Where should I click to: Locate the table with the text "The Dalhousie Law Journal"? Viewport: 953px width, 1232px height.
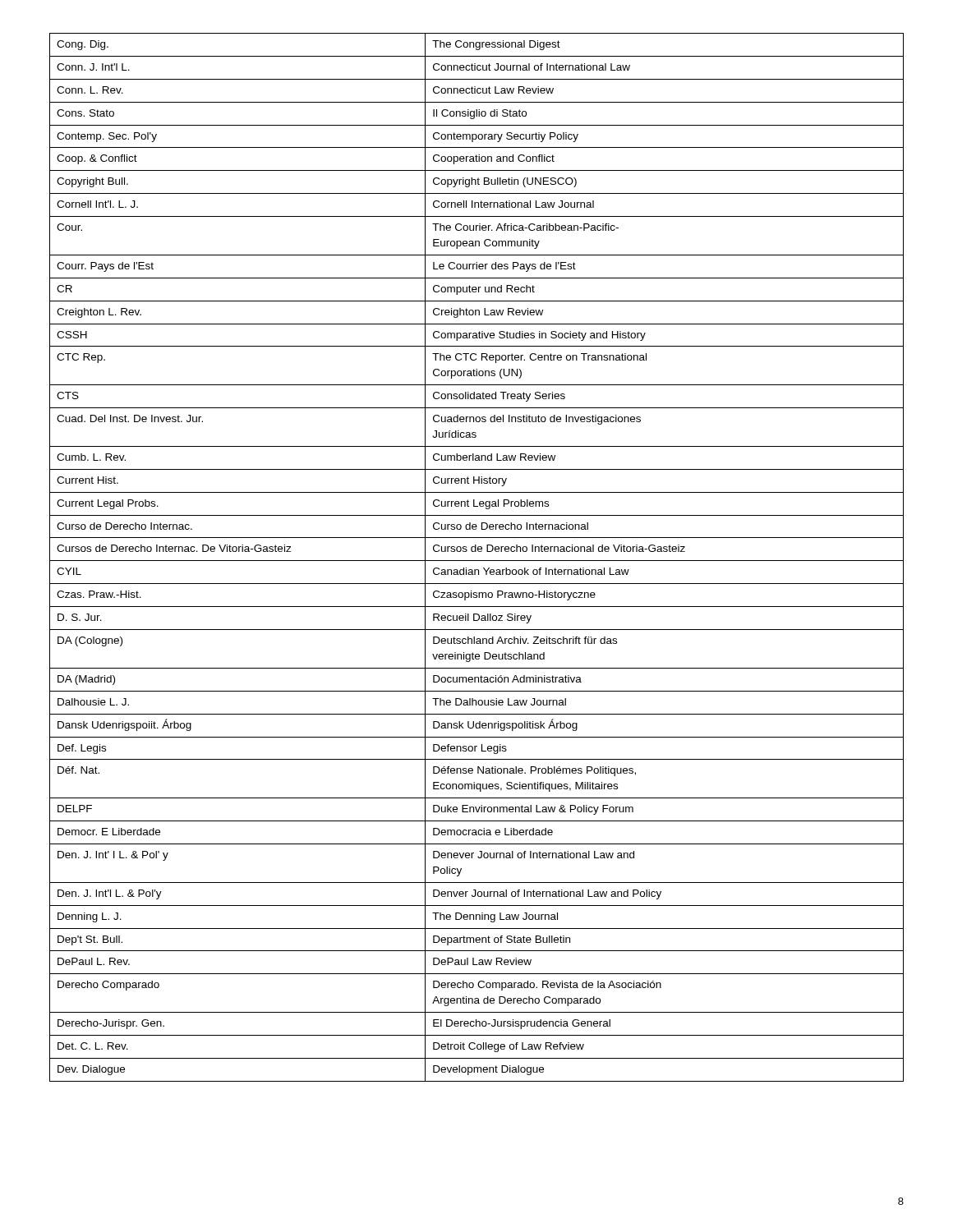click(476, 557)
